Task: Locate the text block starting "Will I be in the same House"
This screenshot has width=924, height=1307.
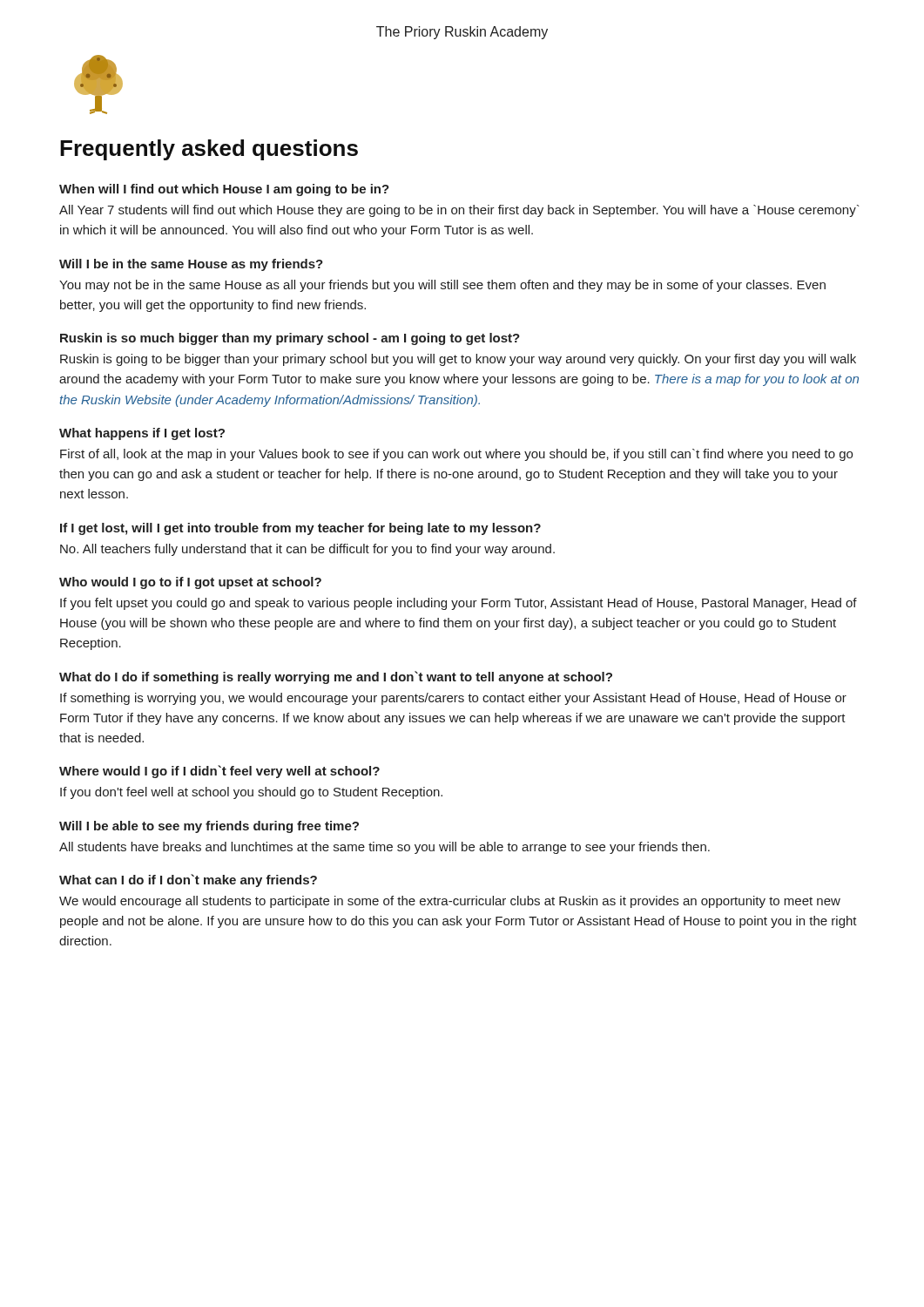Action: tap(462, 285)
